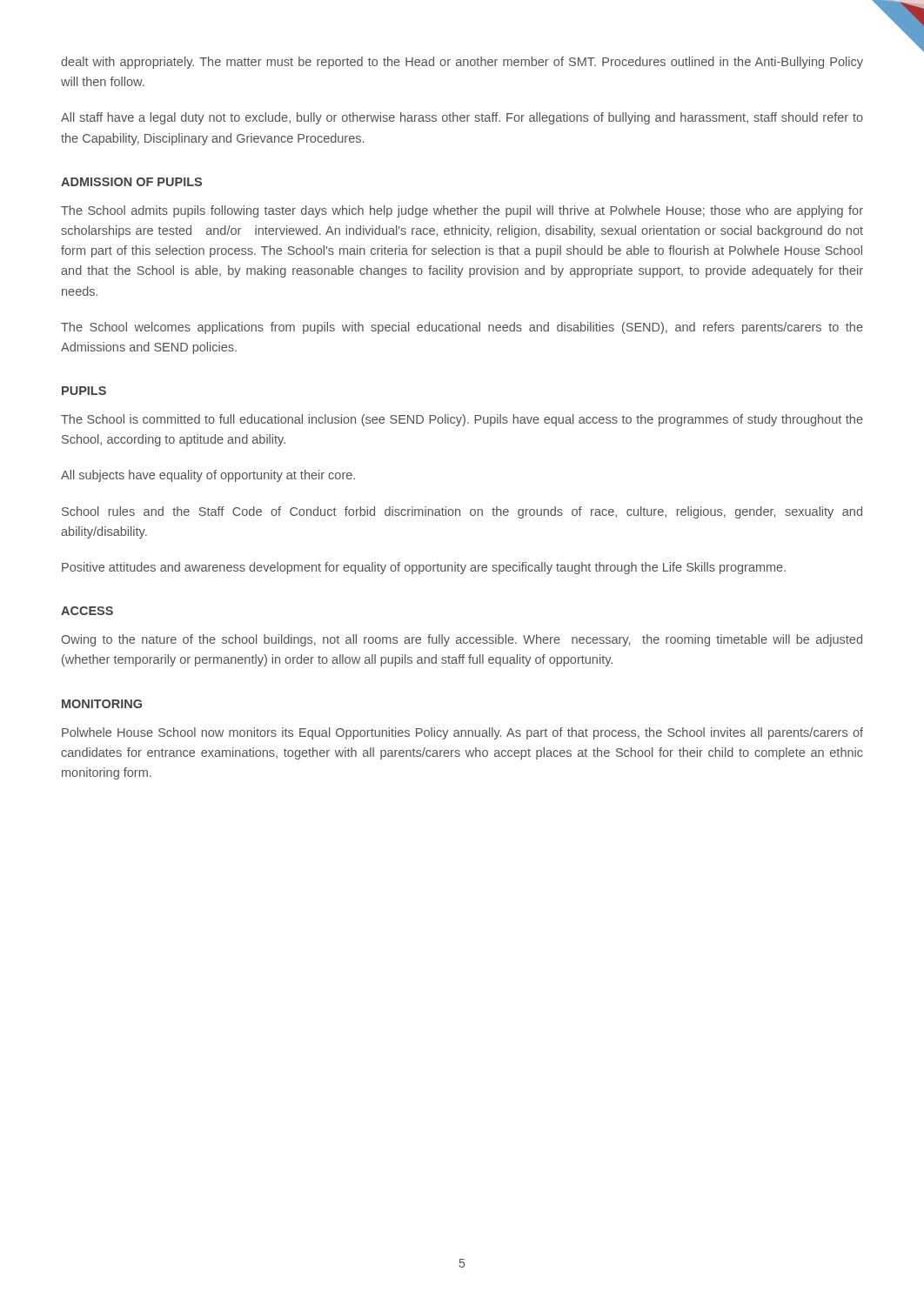Navigate to the block starting "The School is committed to full educational inclusion"

(462, 429)
